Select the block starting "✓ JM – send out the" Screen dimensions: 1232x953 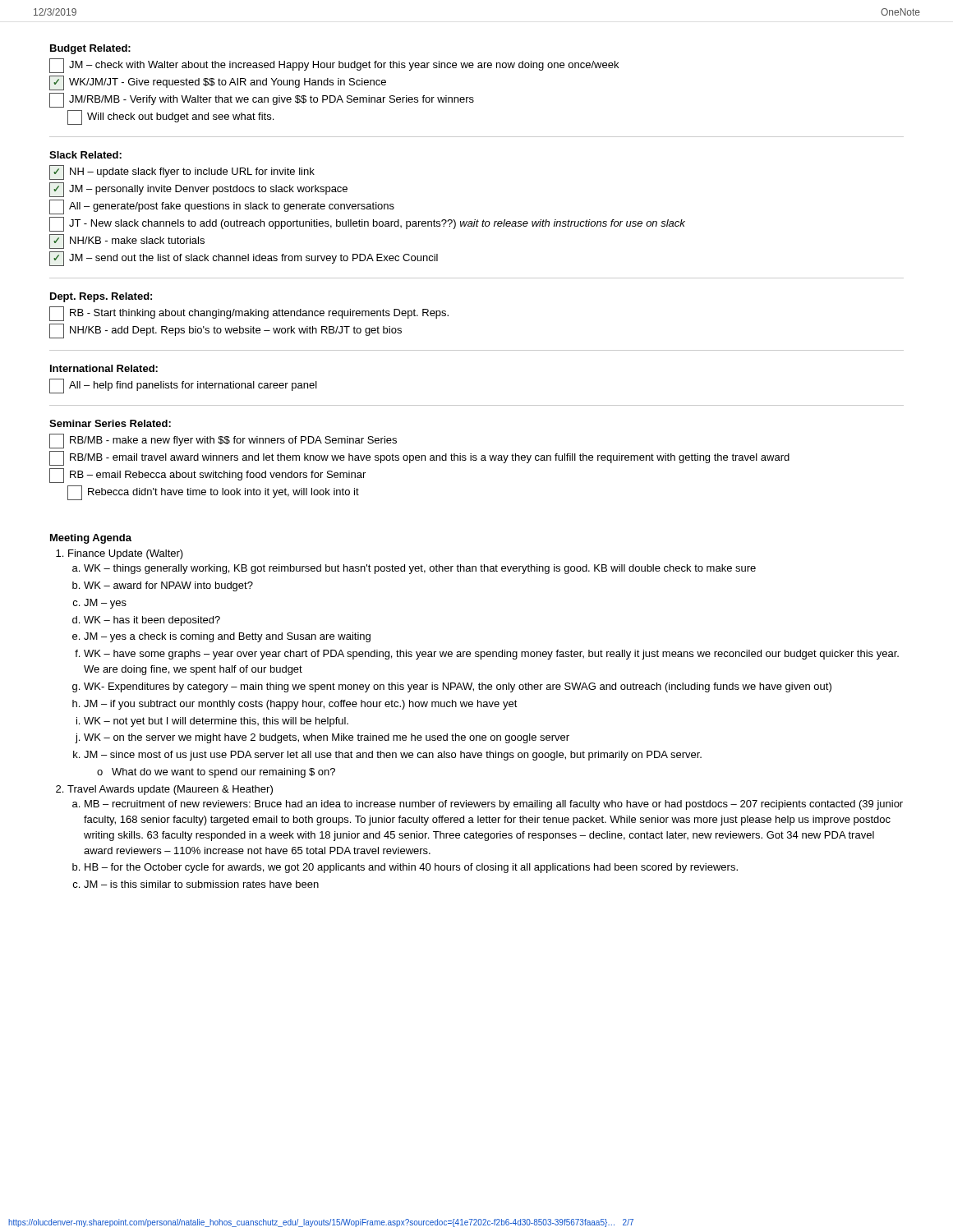click(244, 259)
